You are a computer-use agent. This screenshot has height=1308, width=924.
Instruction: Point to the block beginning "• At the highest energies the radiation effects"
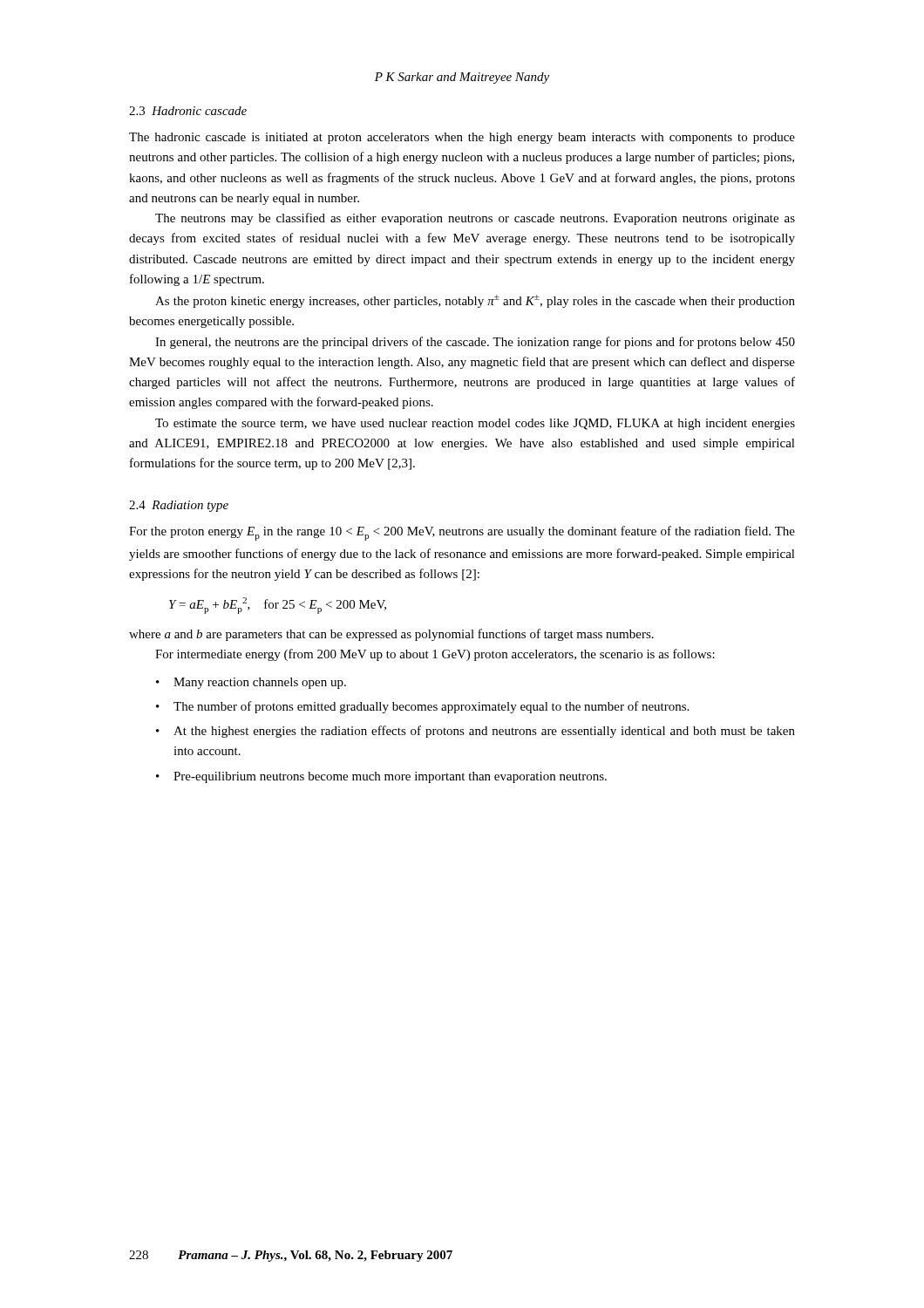tap(475, 742)
